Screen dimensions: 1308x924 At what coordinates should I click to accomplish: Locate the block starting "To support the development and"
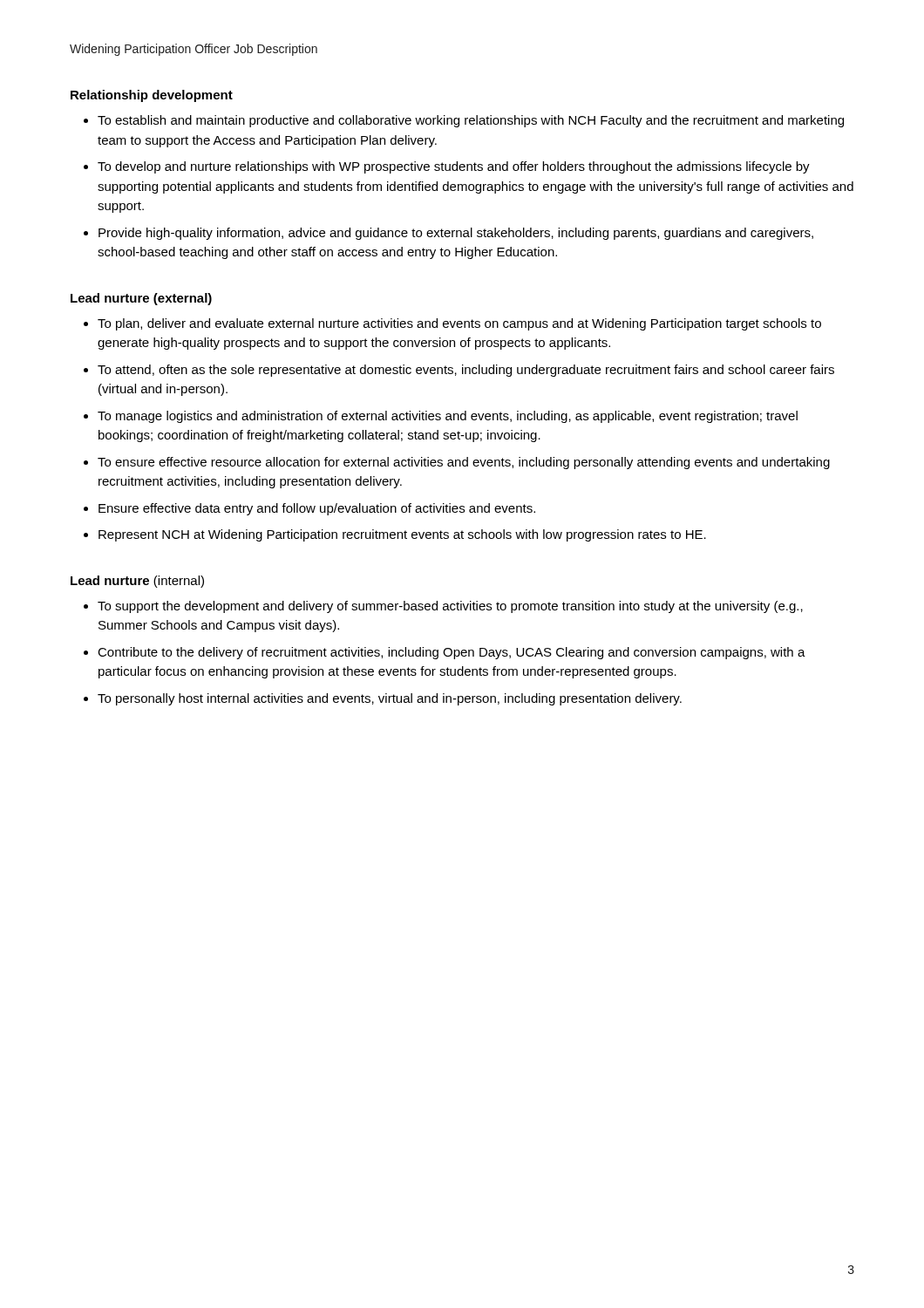point(450,615)
